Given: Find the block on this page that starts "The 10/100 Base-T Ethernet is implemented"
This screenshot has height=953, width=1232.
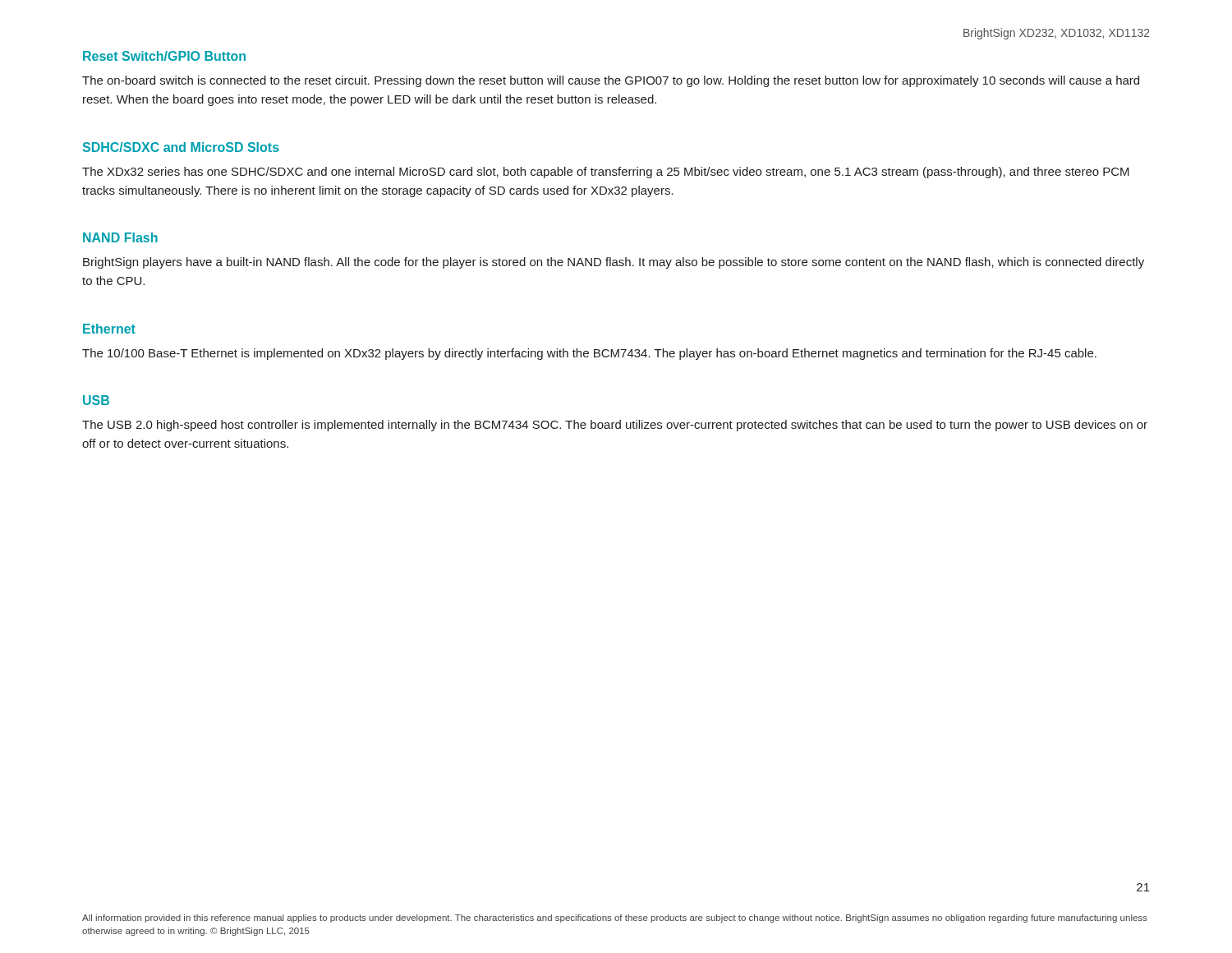Looking at the screenshot, I should 590,352.
